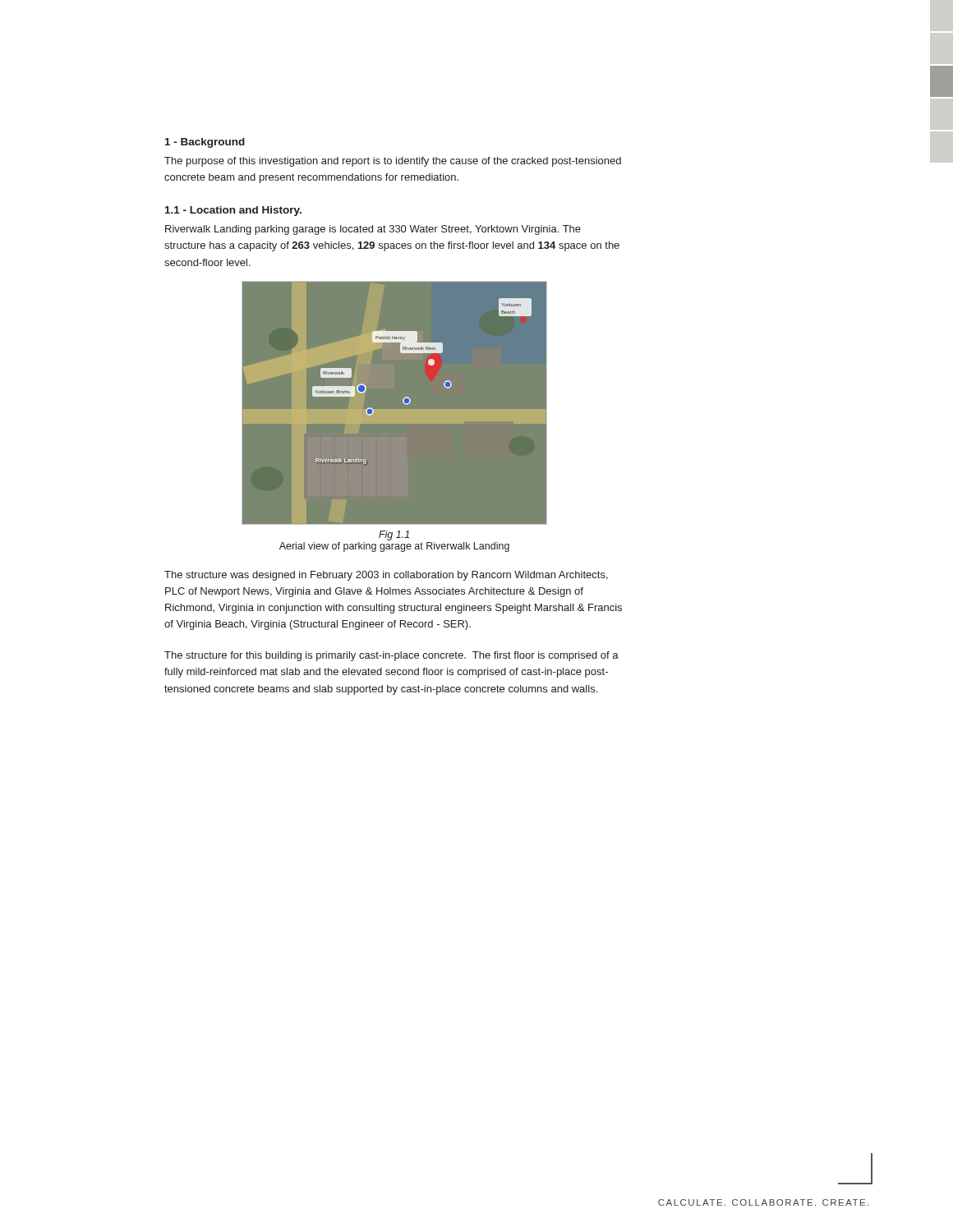The image size is (953, 1232).
Task: Find the block on this page that starts "Riverwalk Landing parking garage is located at 330"
Action: click(x=392, y=246)
